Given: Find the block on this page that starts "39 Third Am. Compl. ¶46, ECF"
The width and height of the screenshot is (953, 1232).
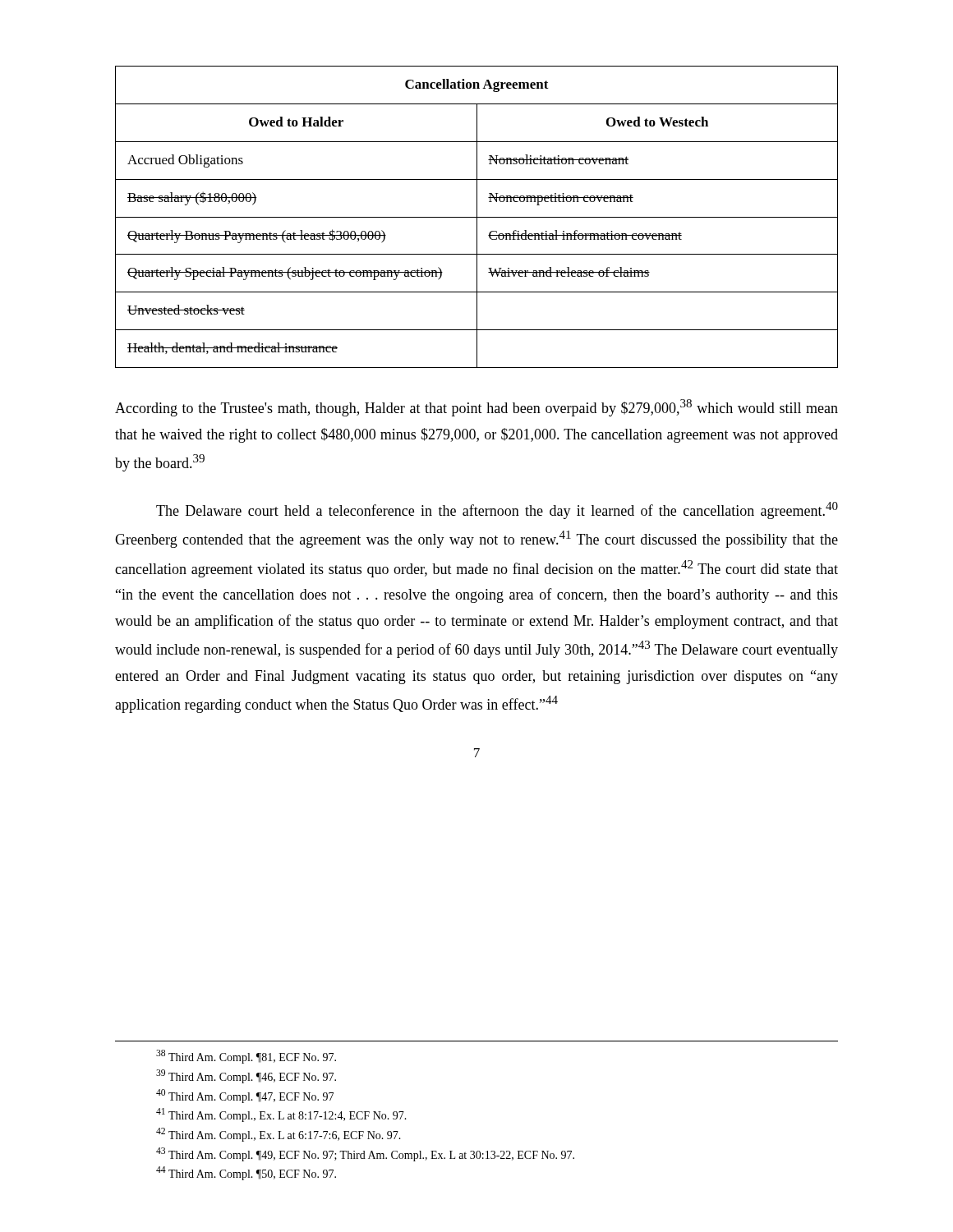Looking at the screenshot, I should (x=246, y=1075).
